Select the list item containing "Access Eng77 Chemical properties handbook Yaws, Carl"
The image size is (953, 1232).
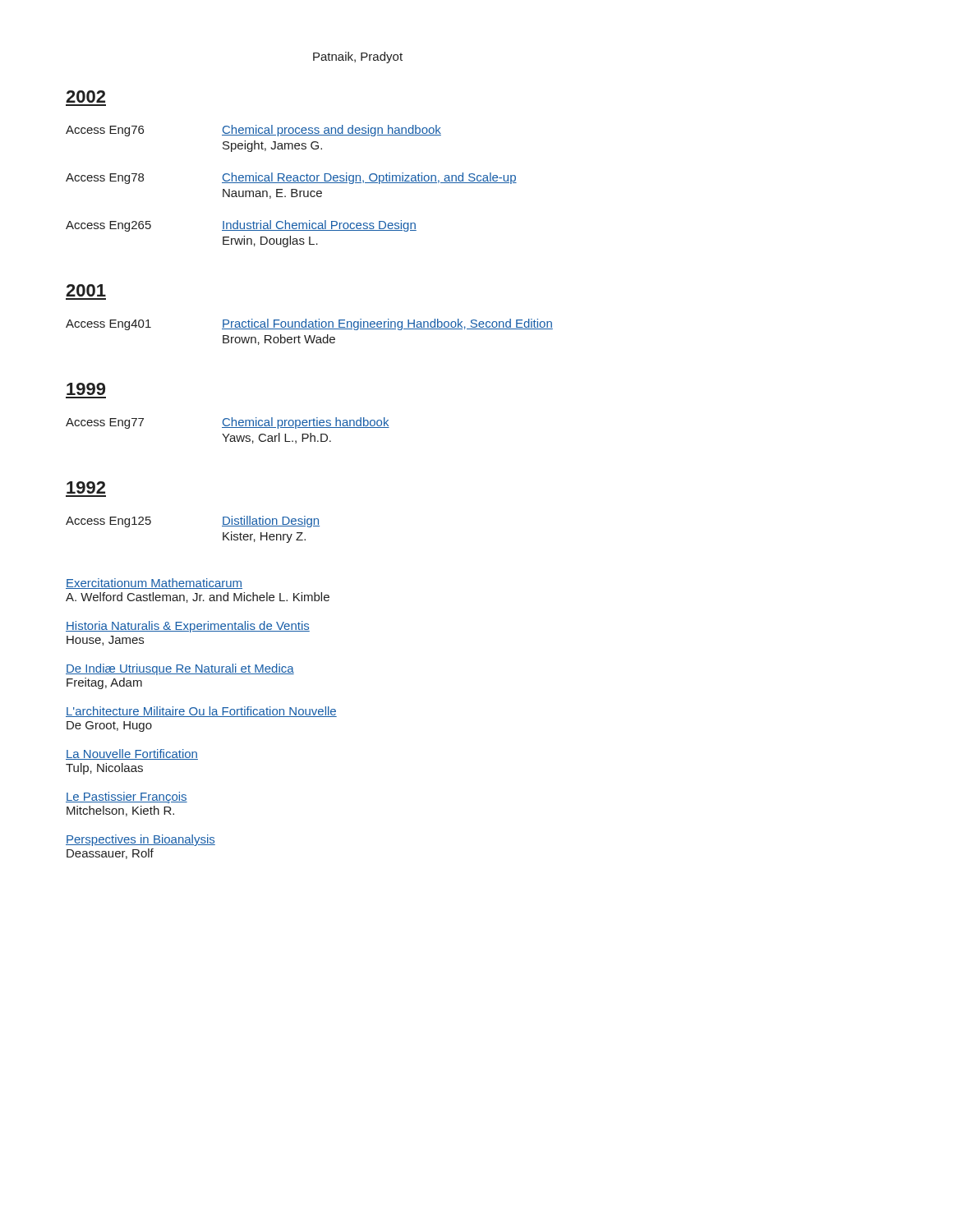pyautogui.click(x=228, y=423)
